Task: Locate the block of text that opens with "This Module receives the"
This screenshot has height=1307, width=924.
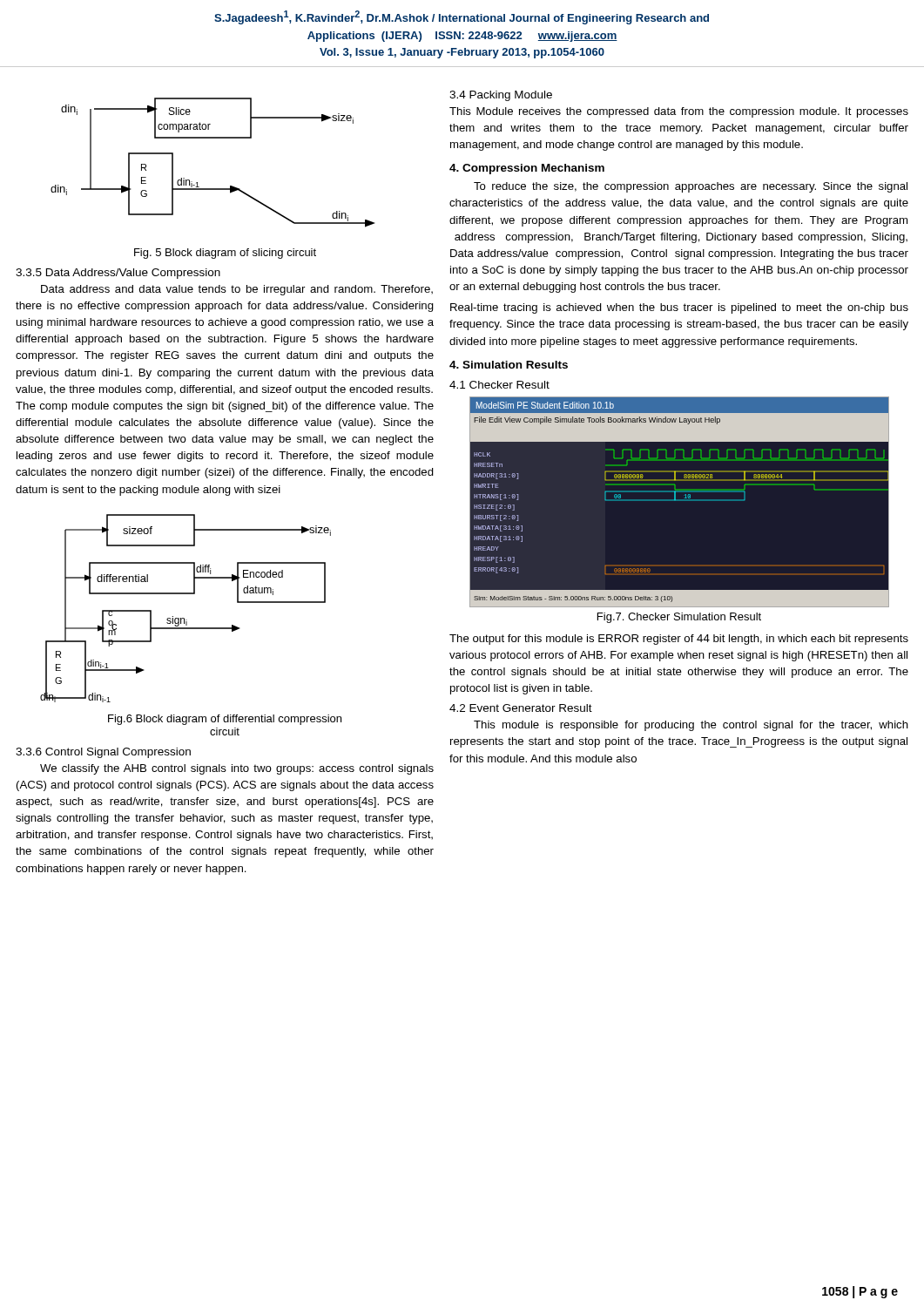Action: (x=679, y=128)
